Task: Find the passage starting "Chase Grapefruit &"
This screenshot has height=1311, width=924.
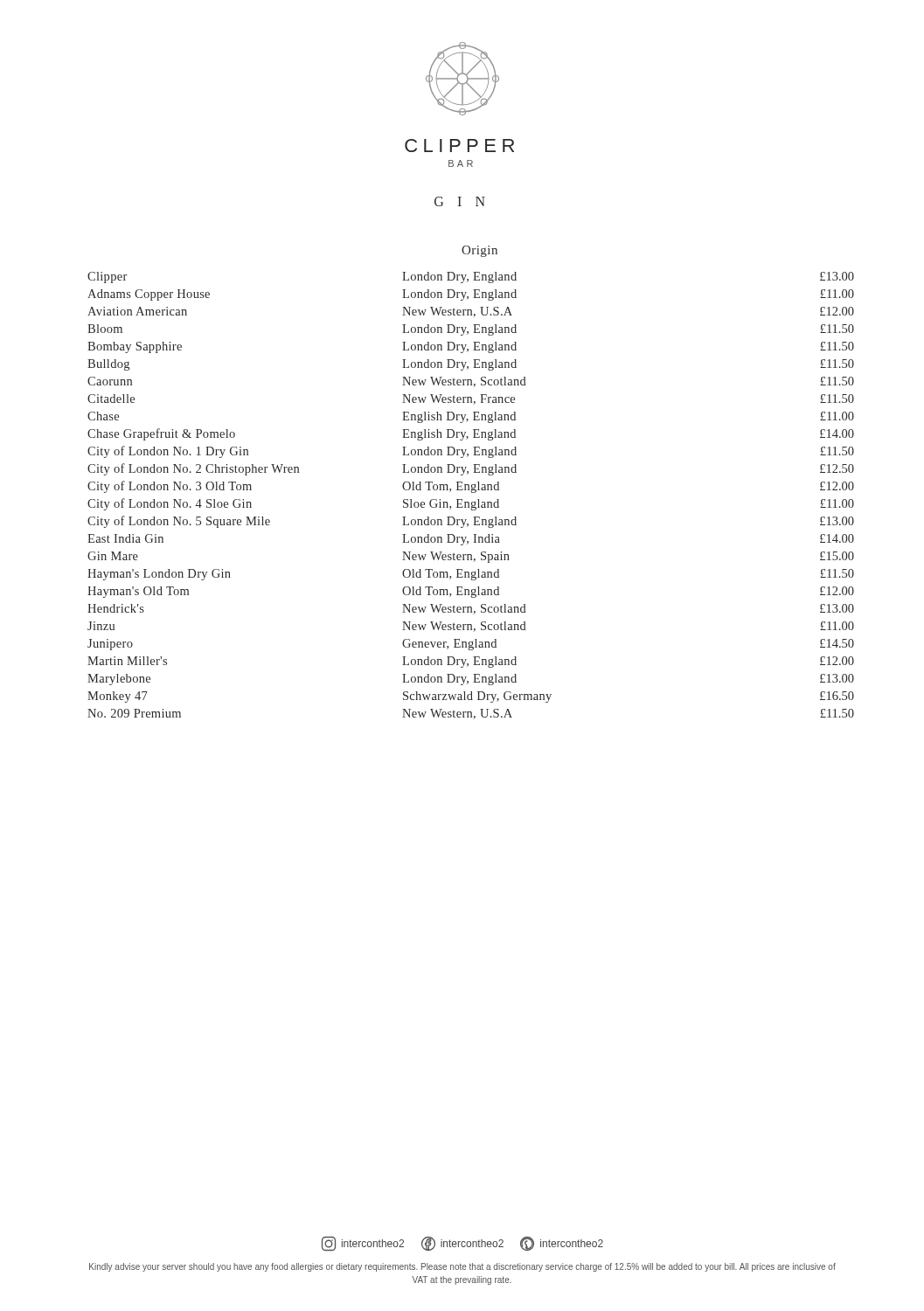Action: pyautogui.click(x=471, y=434)
